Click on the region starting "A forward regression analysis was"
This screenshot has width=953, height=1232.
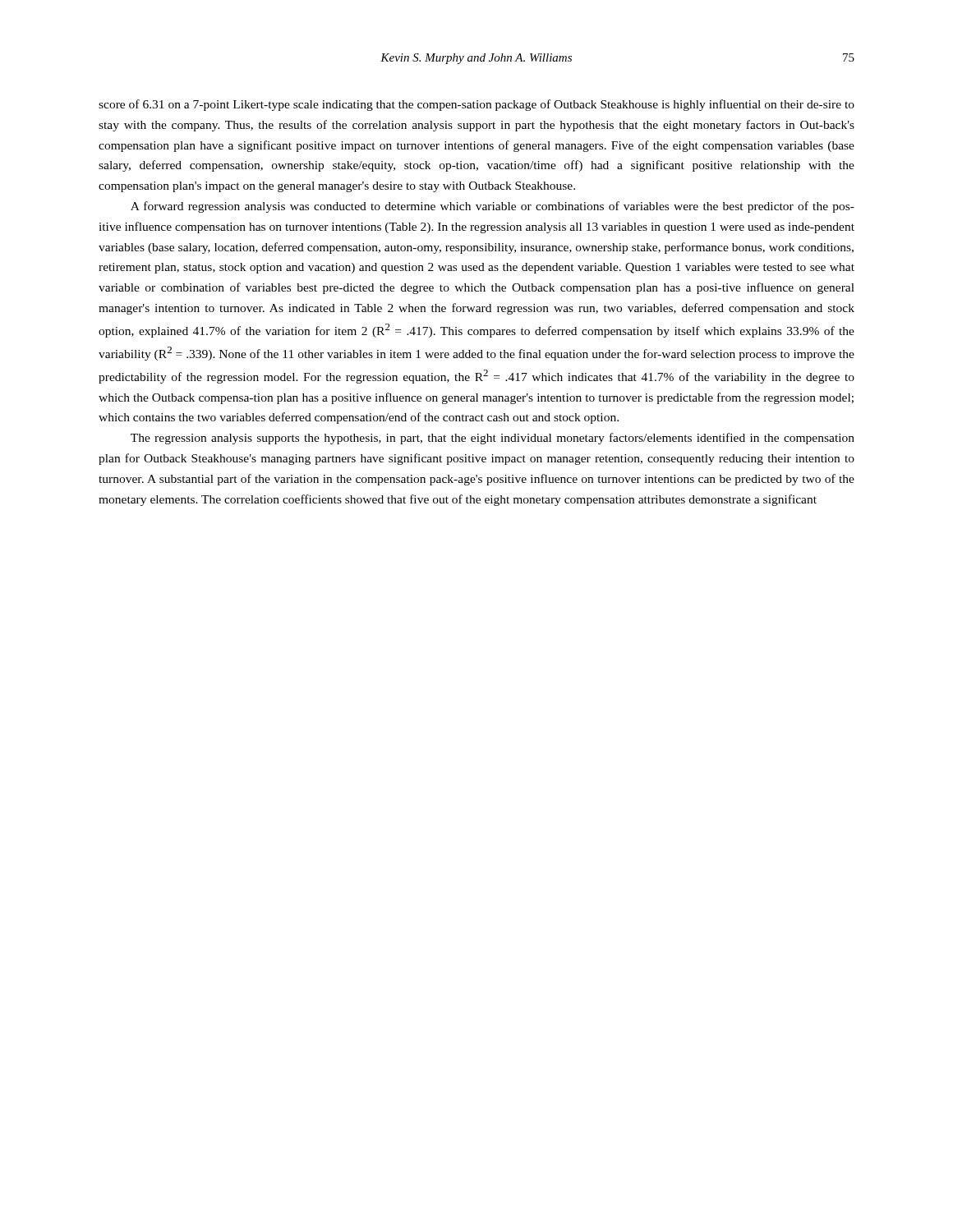coord(476,312)
